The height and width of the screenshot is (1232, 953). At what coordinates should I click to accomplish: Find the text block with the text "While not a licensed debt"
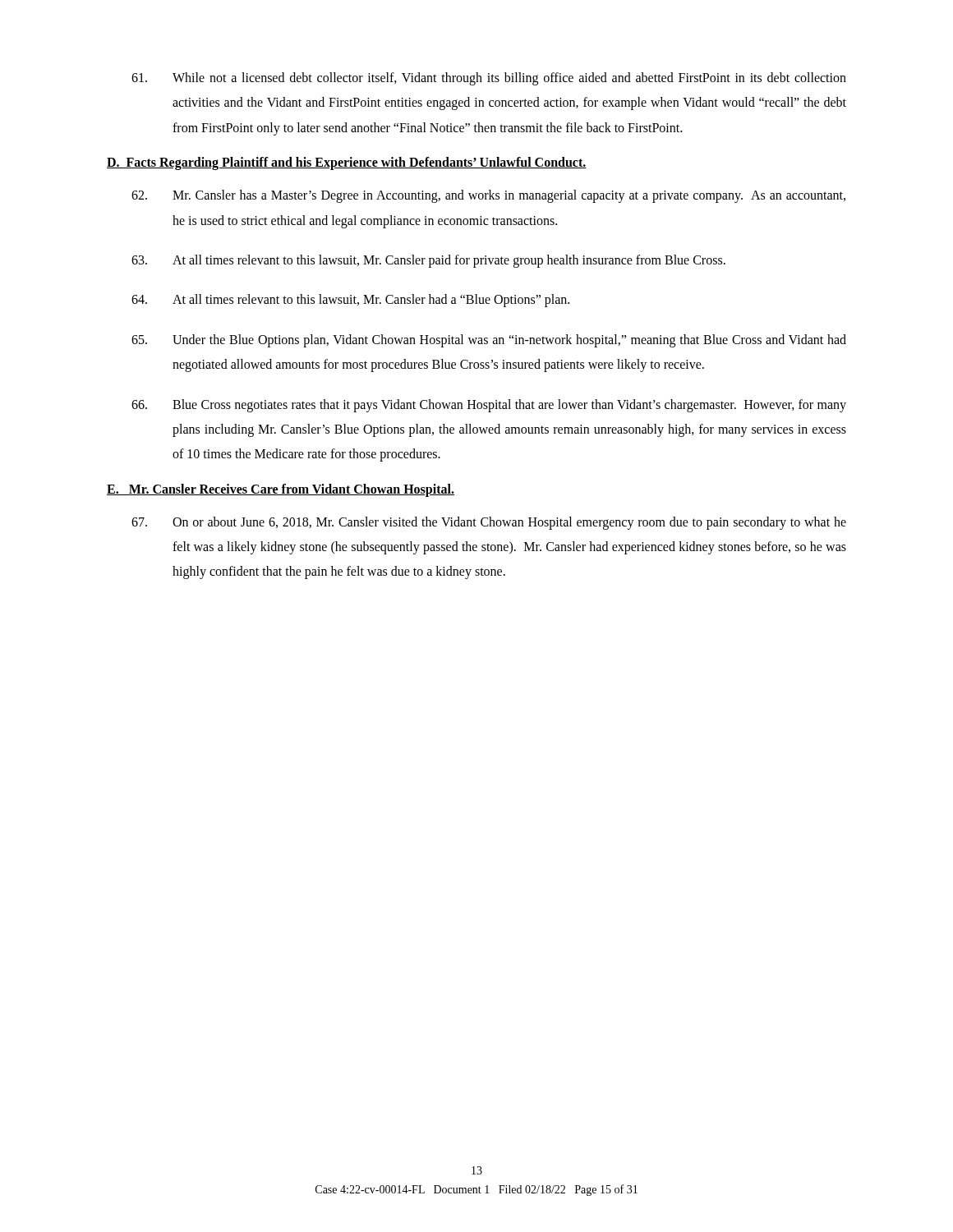click(476, 103)
